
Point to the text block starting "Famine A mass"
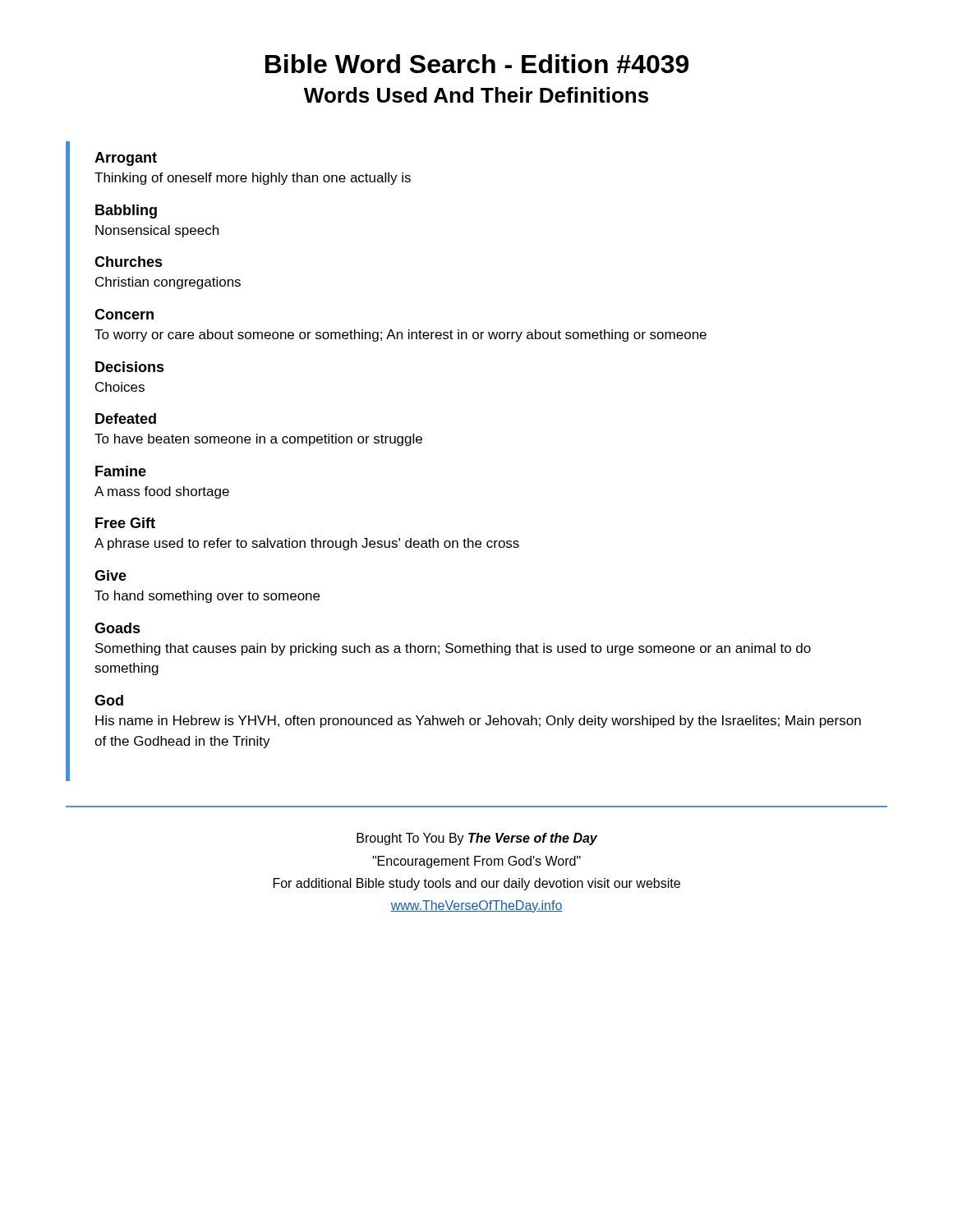[121, 471]
